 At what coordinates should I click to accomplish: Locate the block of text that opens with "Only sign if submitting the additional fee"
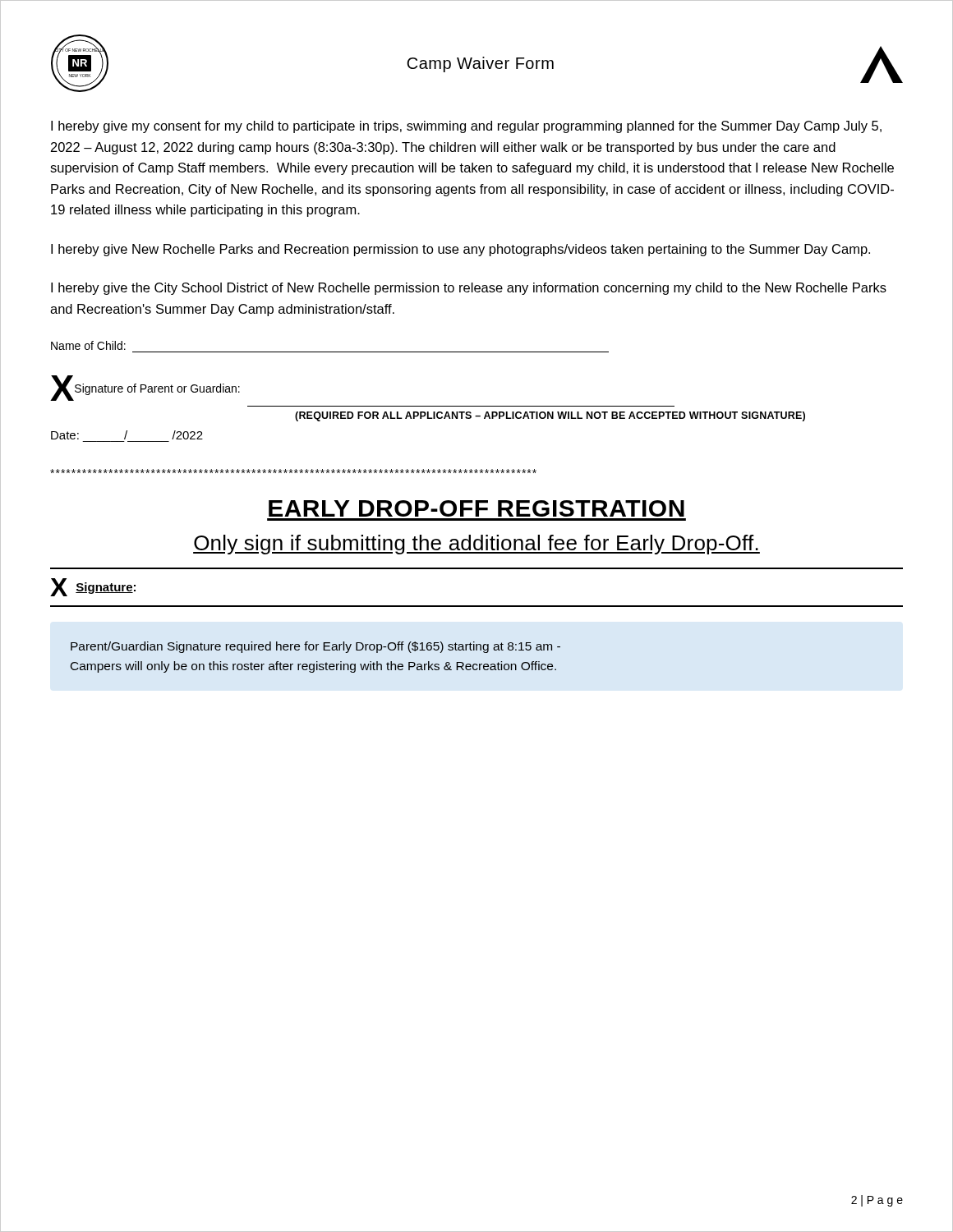pyautogui.click(x=476, y=542)
